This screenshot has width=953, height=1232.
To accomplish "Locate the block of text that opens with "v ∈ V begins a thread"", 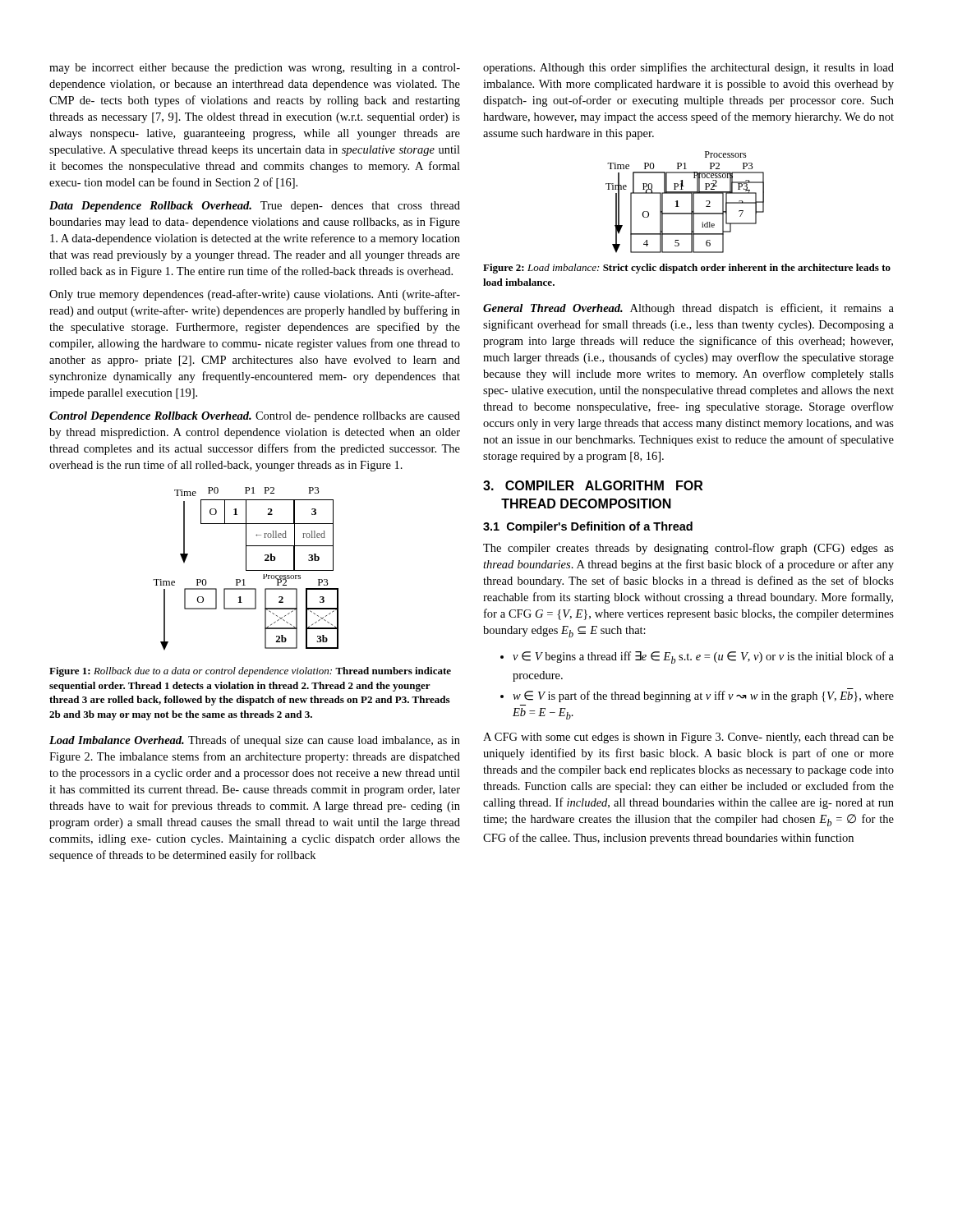I will (703, 666).
